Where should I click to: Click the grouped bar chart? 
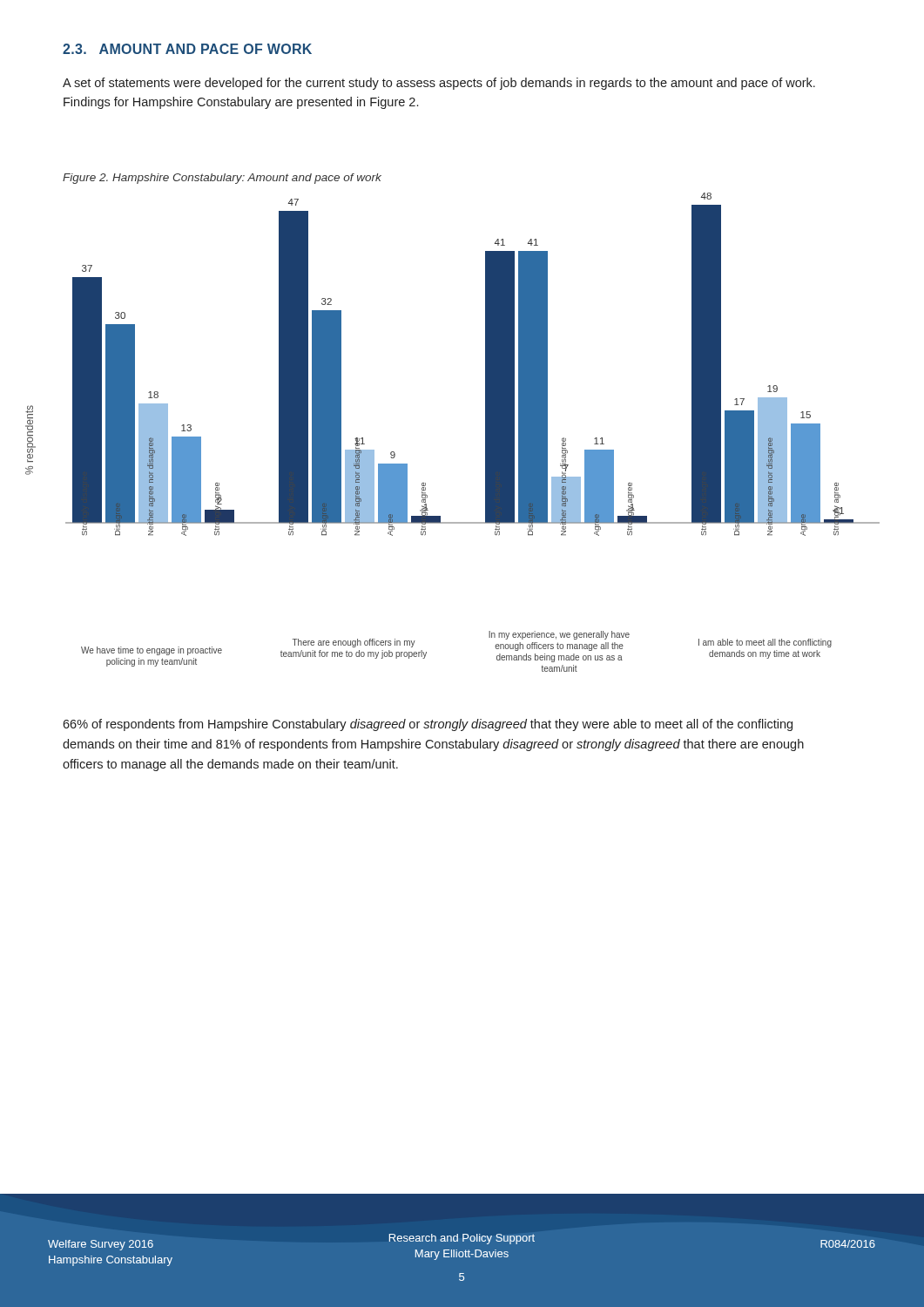pyautogui.click(x=462, y=440)
